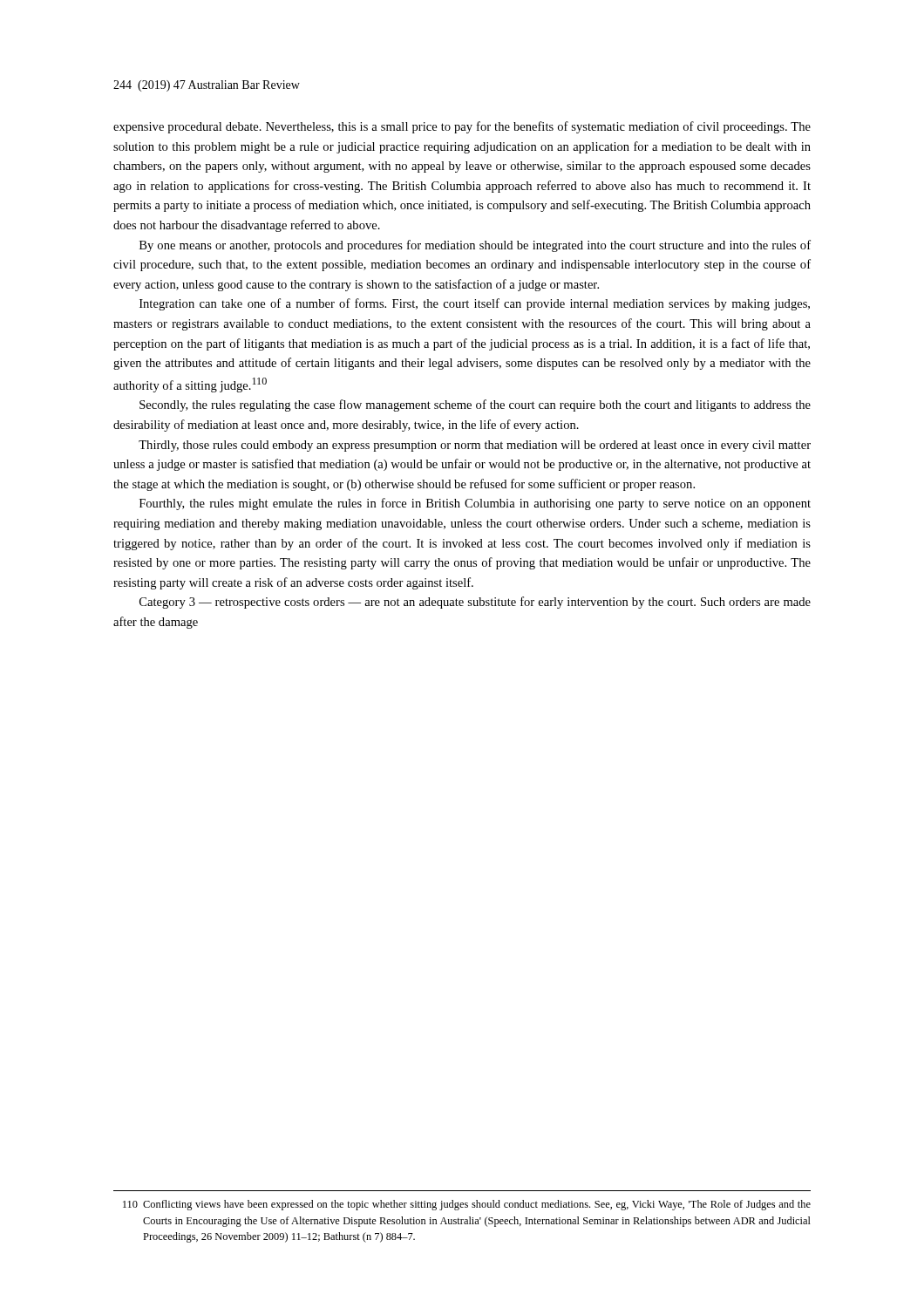Click on the text block that reads "Thirdly, those rules could embody an express presumption"
924x1308 pixels.
[x=462, y=464]
